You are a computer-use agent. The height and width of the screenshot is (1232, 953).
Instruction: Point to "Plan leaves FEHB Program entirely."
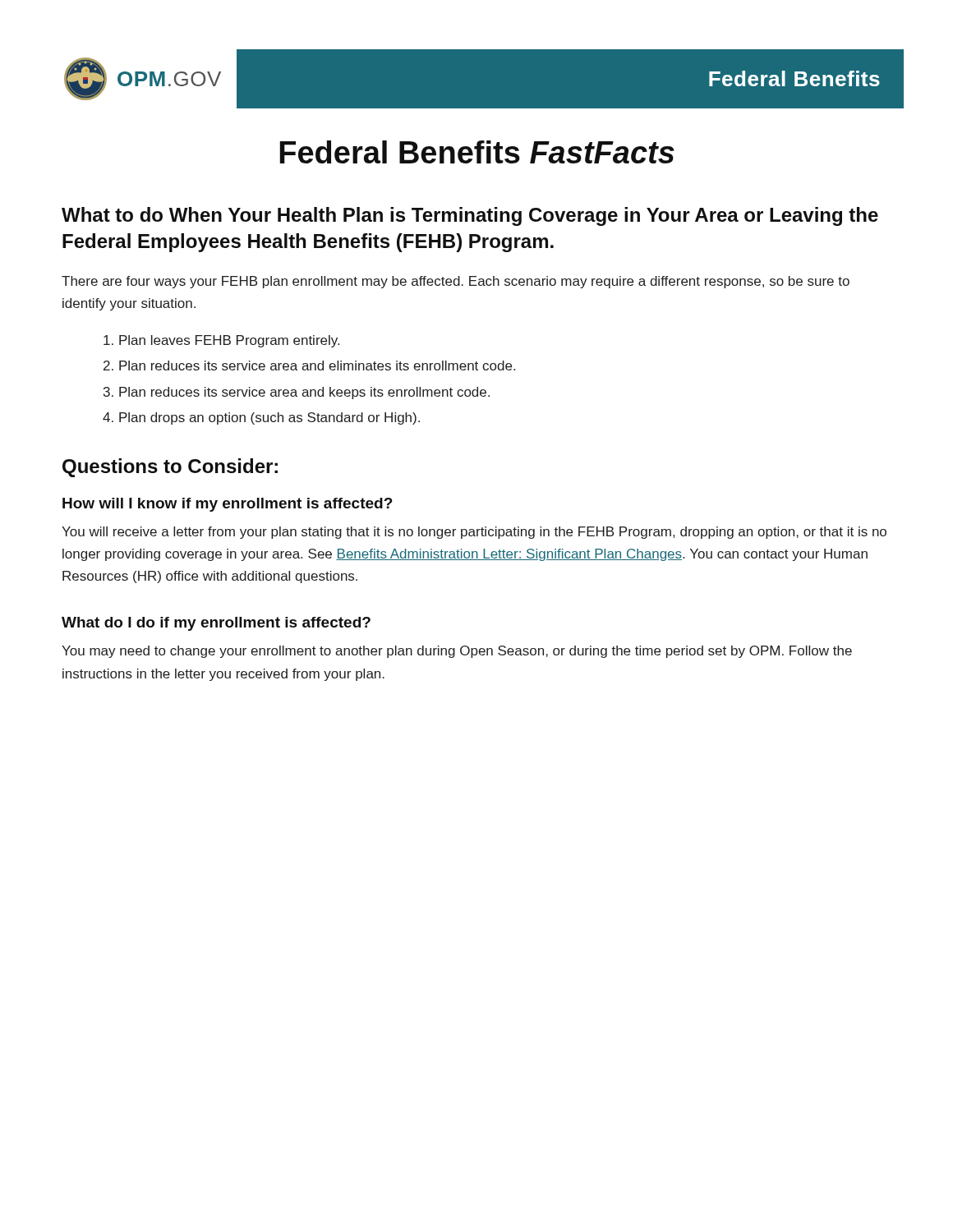[222, 341]
